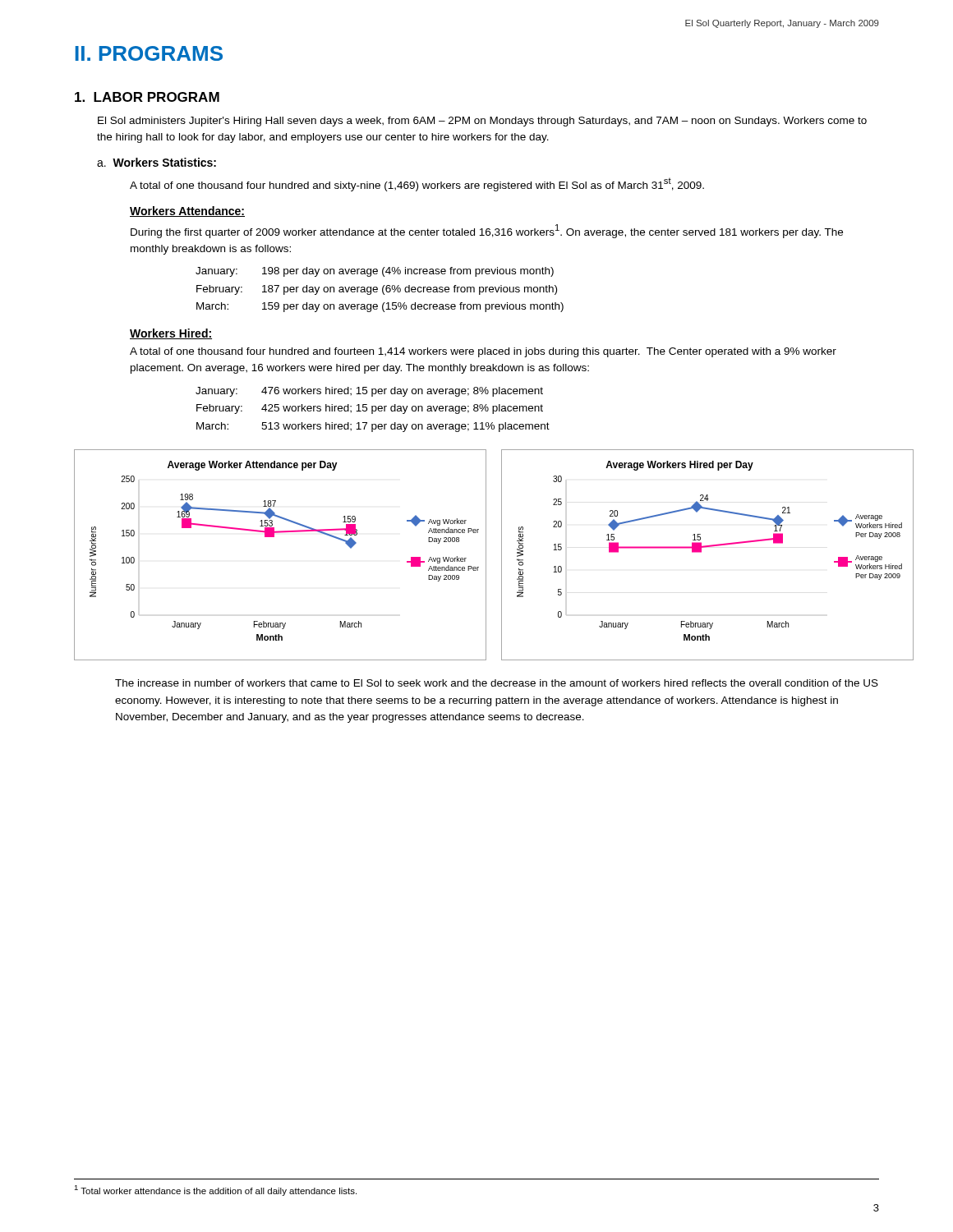Select the text starting "March:513 workers hired; 17 per day on average;"
The image size is (953, 1232).
tap(372, 426)
